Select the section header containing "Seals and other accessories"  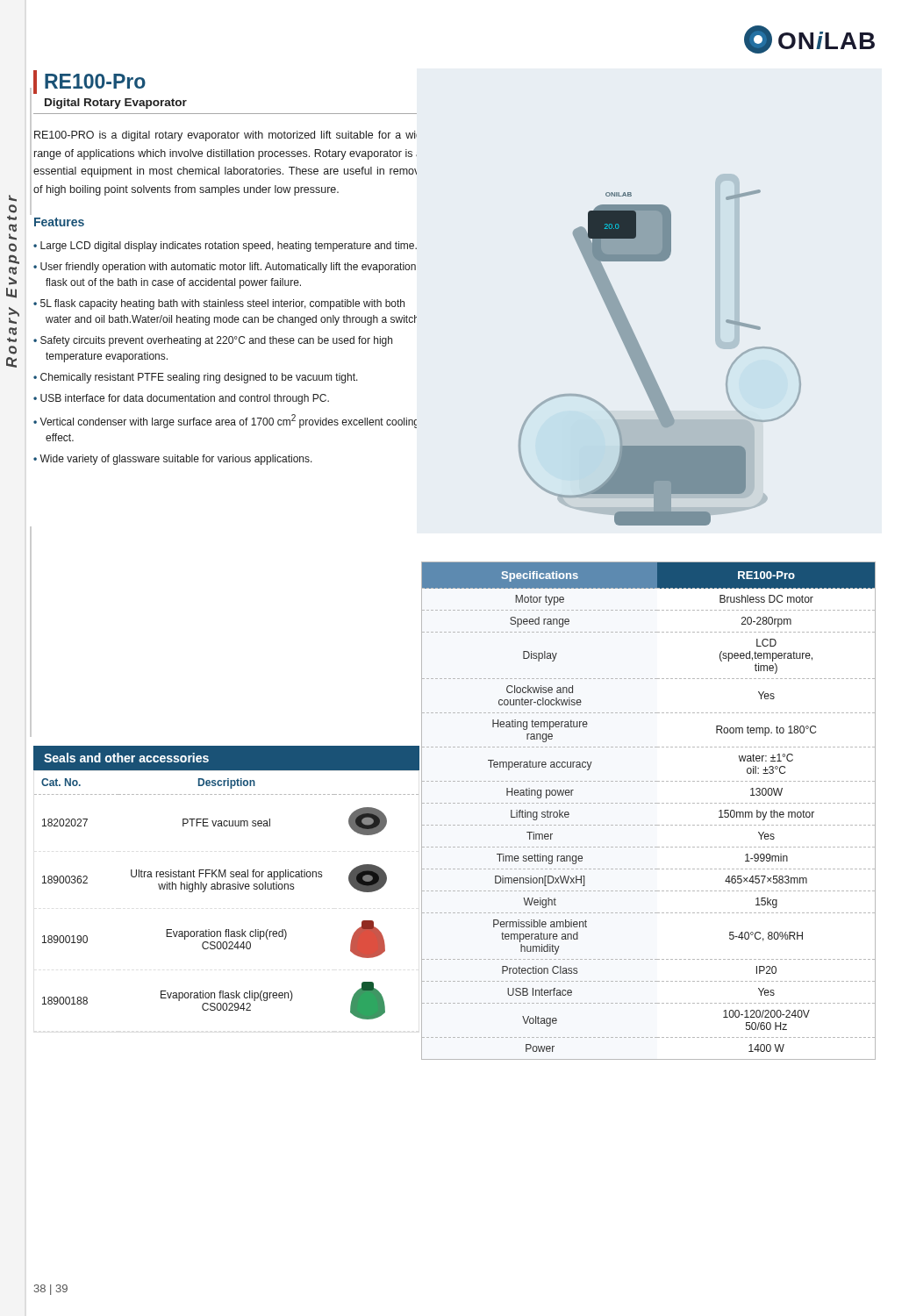click(126, 758)
